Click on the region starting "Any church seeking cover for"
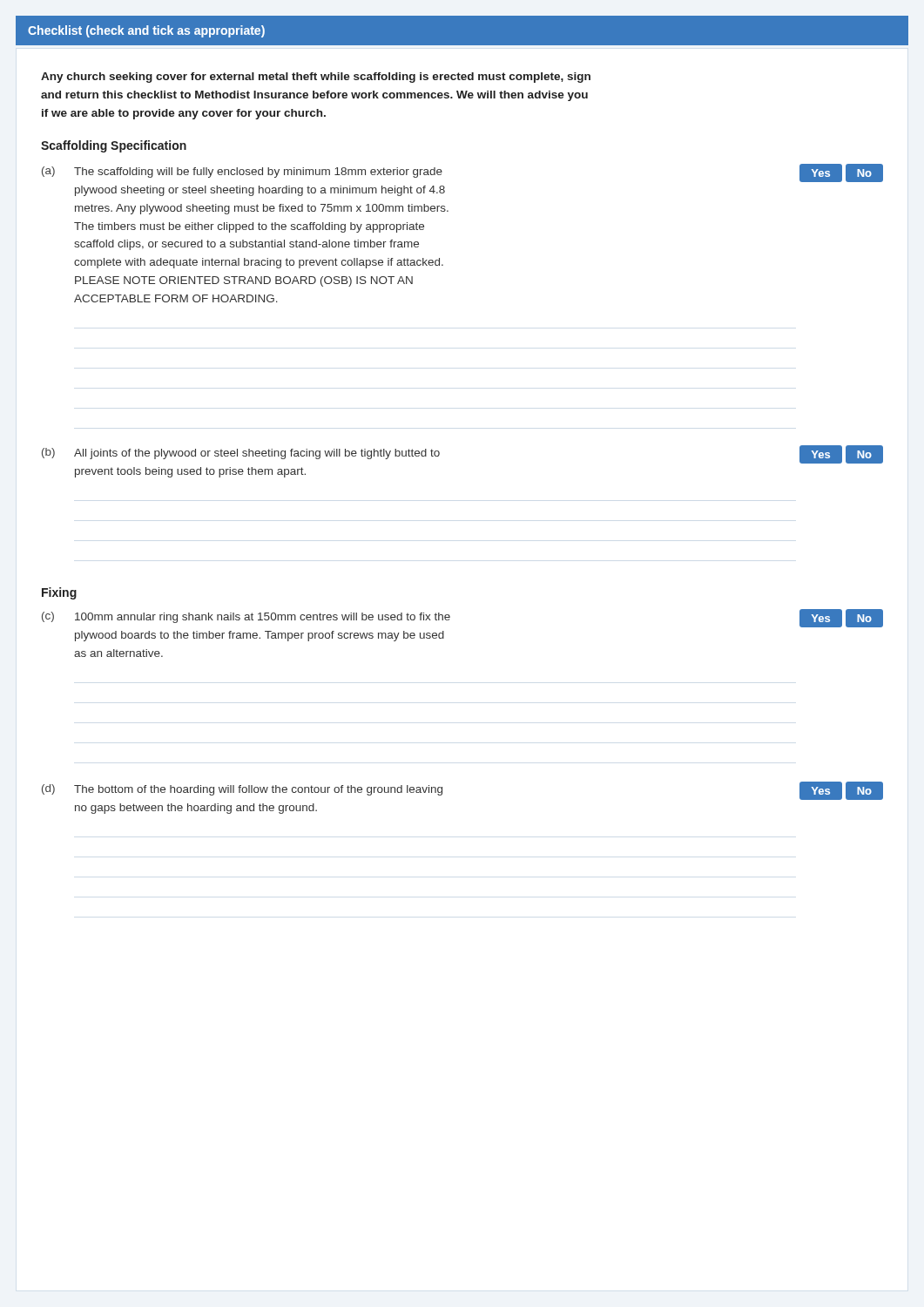This screenshot has height=1307, width=924. click(316, 94)
